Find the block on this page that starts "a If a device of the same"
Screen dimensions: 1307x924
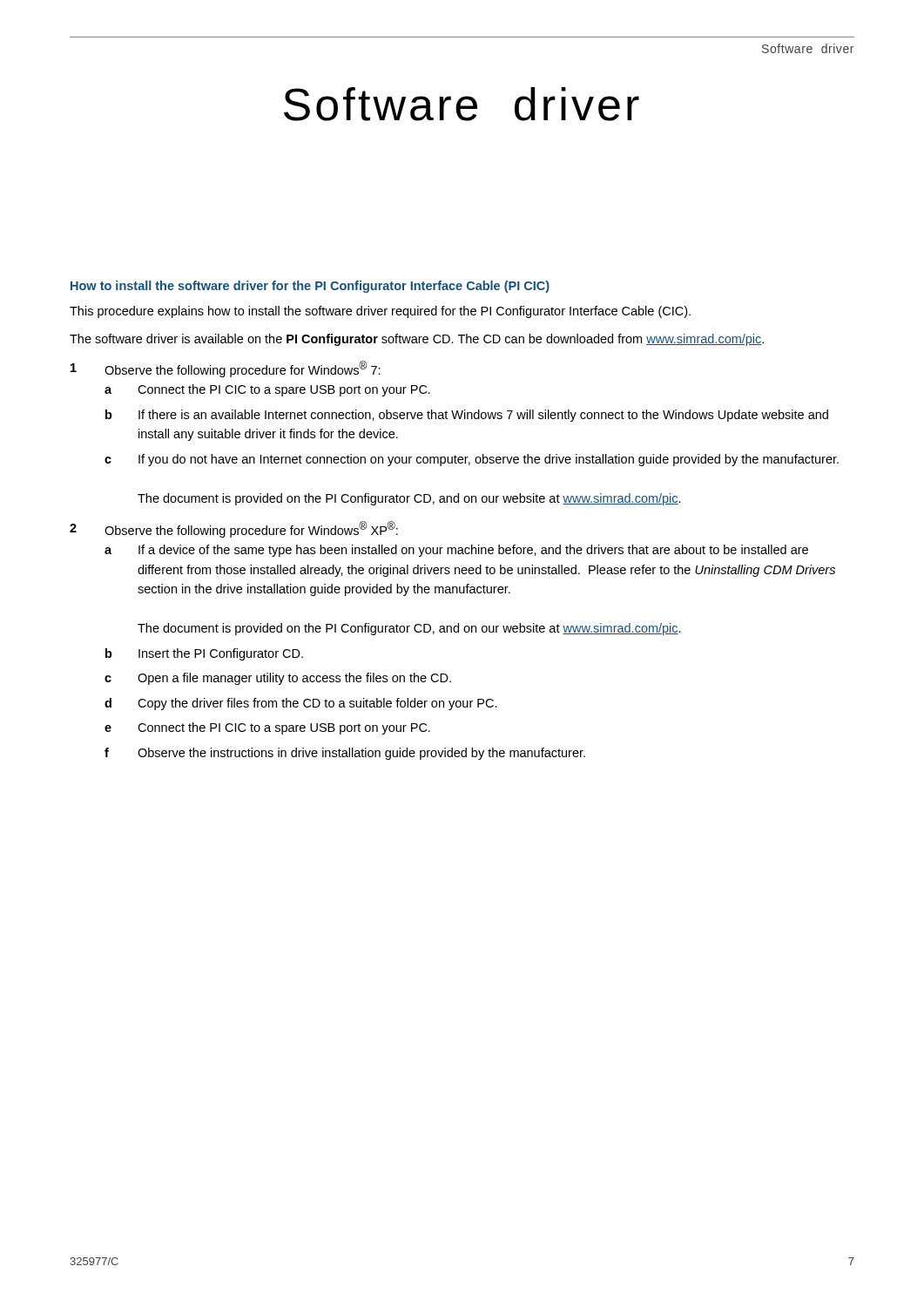[x=479, y=590]
